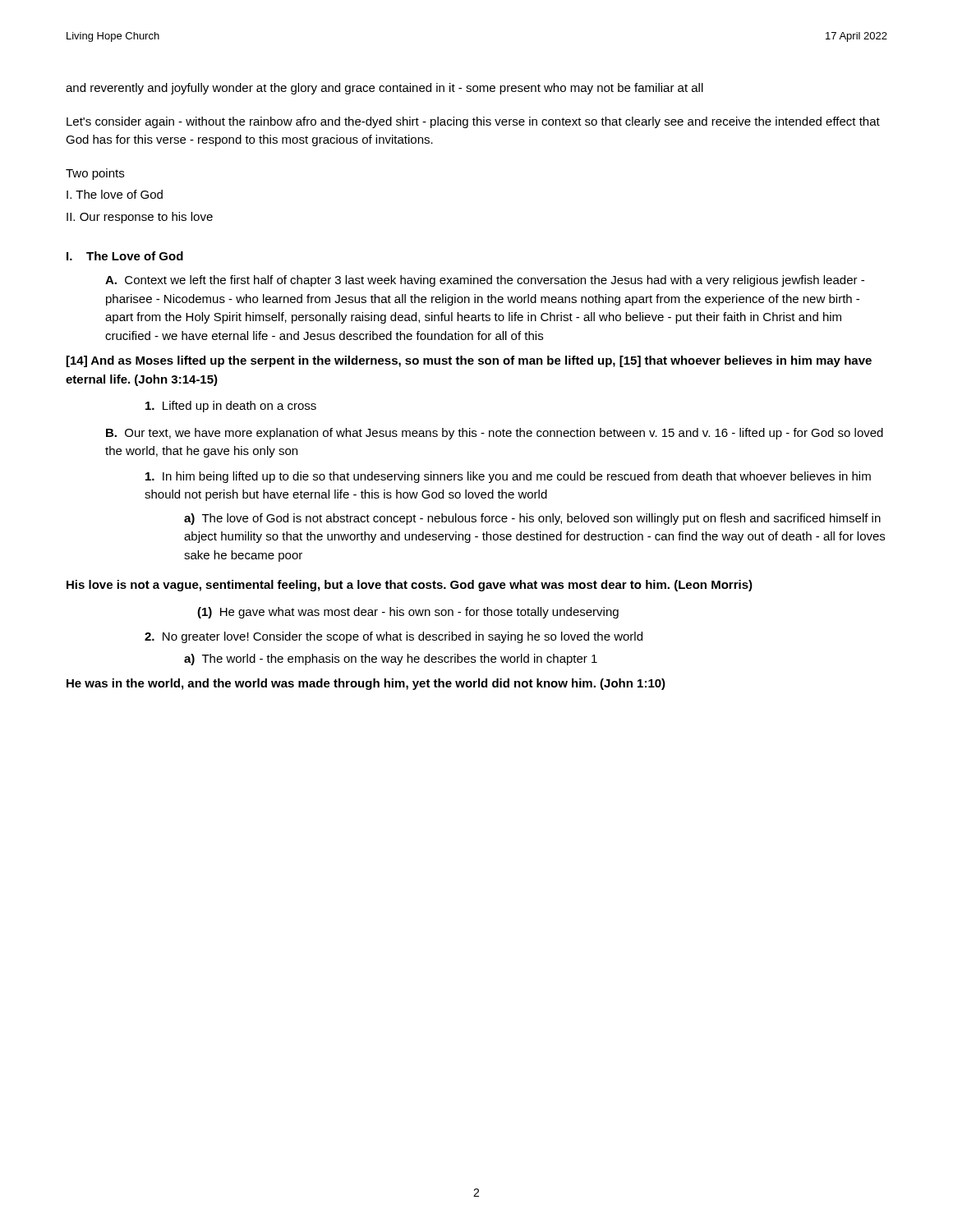The width and height of the screenshot is (953, 1232).
Task: Point to the element starting "2. No greater love! Consider"
Action: 394,636
